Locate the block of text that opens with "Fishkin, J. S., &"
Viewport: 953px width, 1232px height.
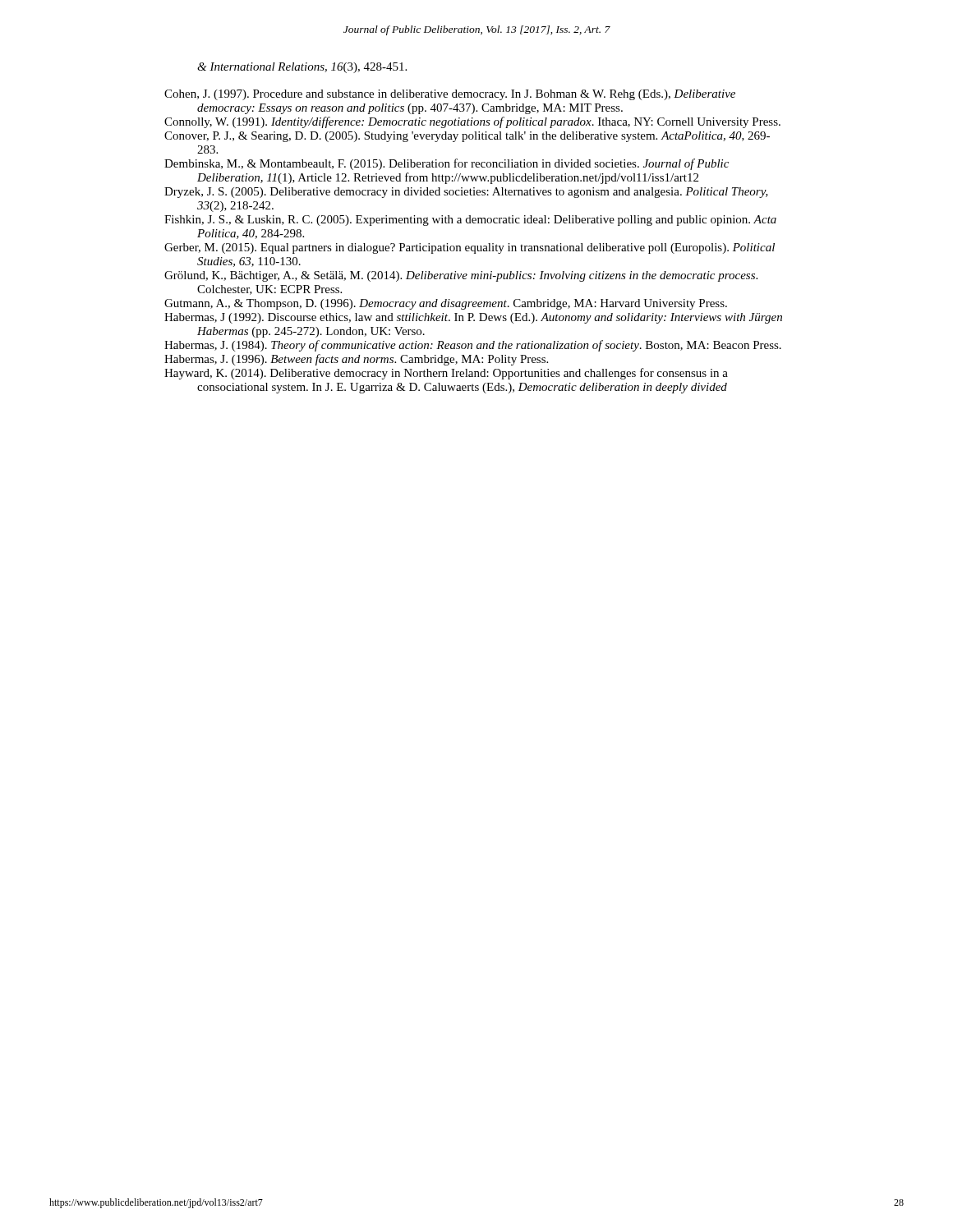point(470,226)
